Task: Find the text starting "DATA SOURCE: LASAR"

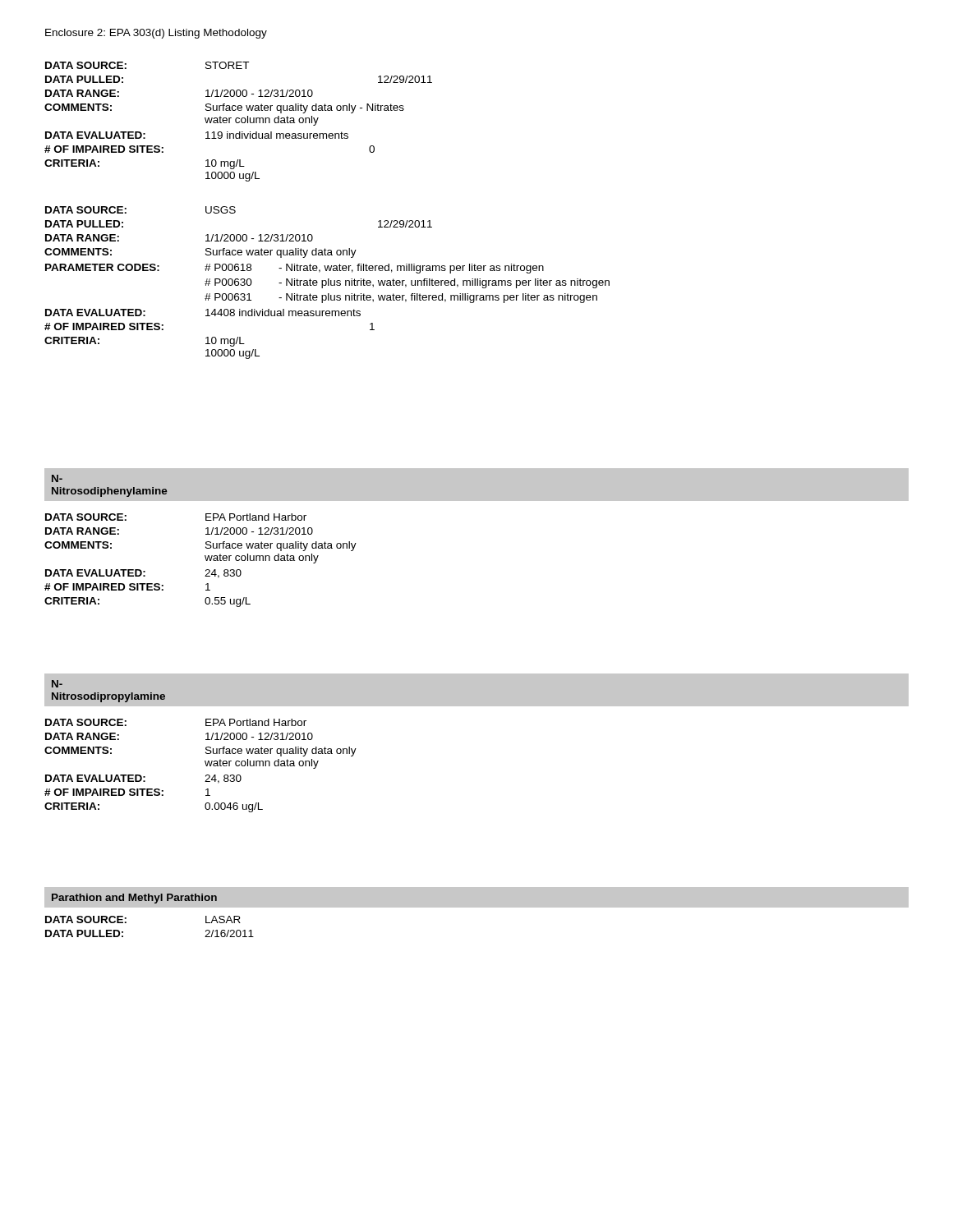Action: coord(86,919)
